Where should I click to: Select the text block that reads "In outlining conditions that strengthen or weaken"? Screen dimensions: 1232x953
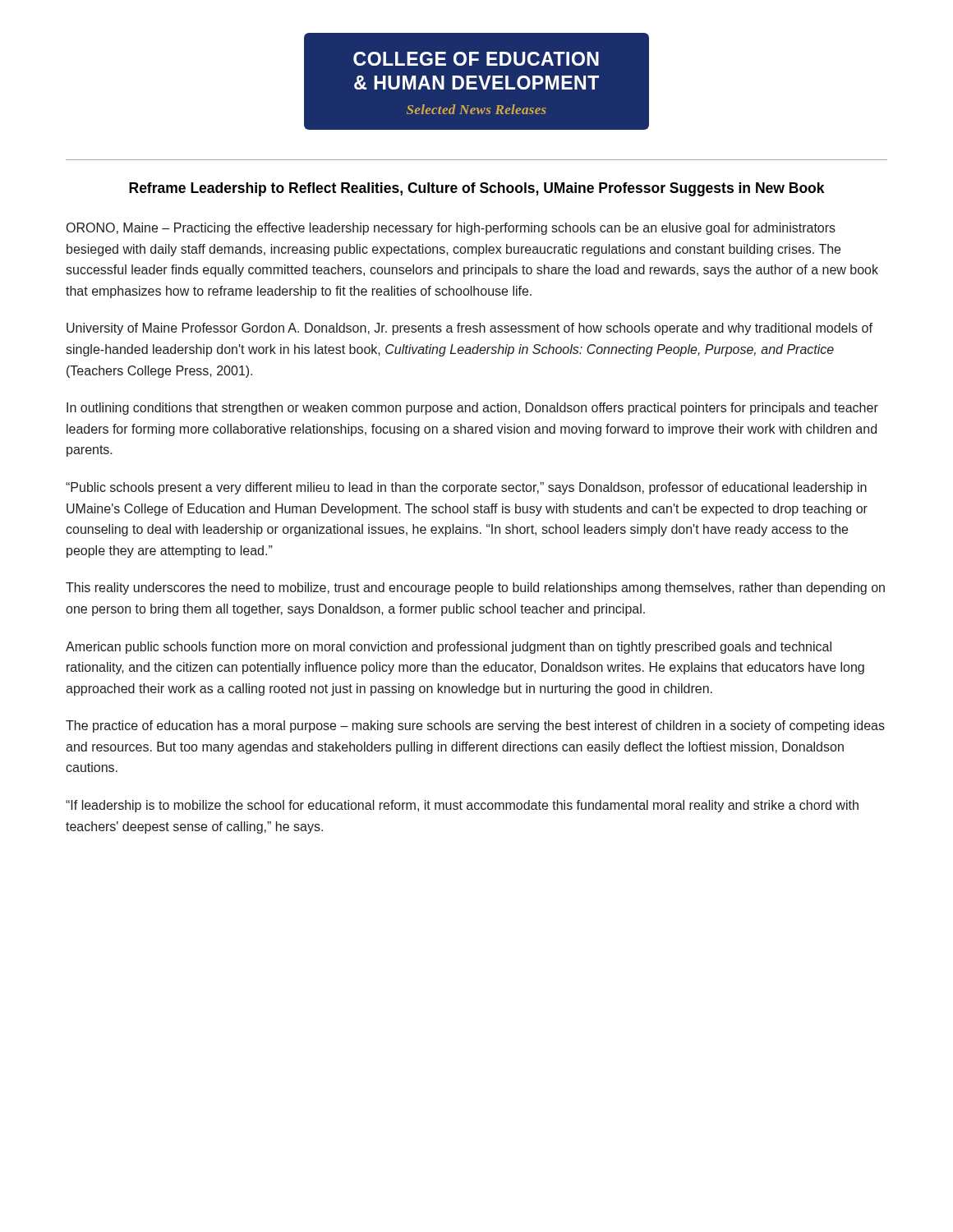(472, 429)
